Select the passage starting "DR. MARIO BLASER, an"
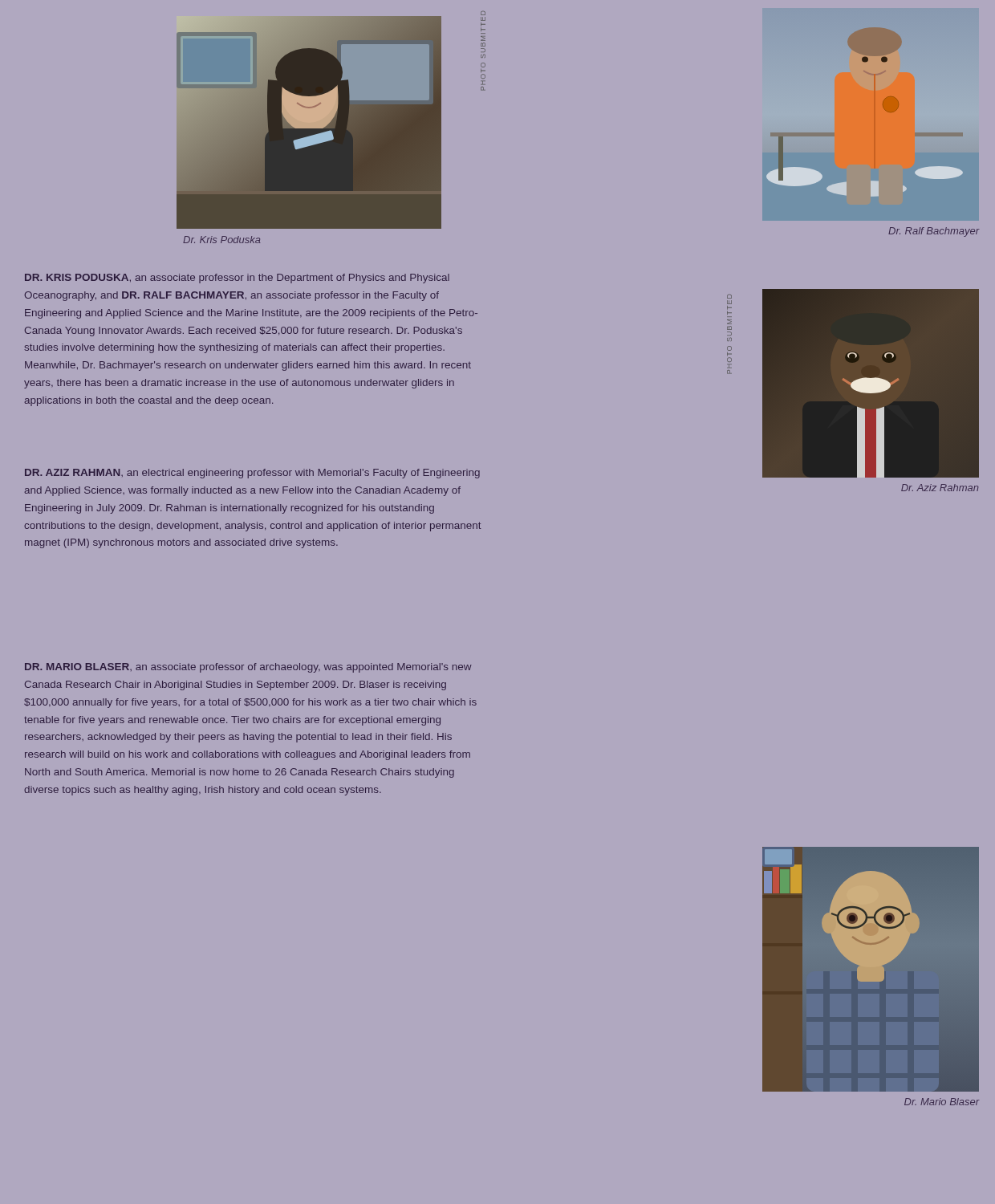995x1204 pixels. coord(257,728)
